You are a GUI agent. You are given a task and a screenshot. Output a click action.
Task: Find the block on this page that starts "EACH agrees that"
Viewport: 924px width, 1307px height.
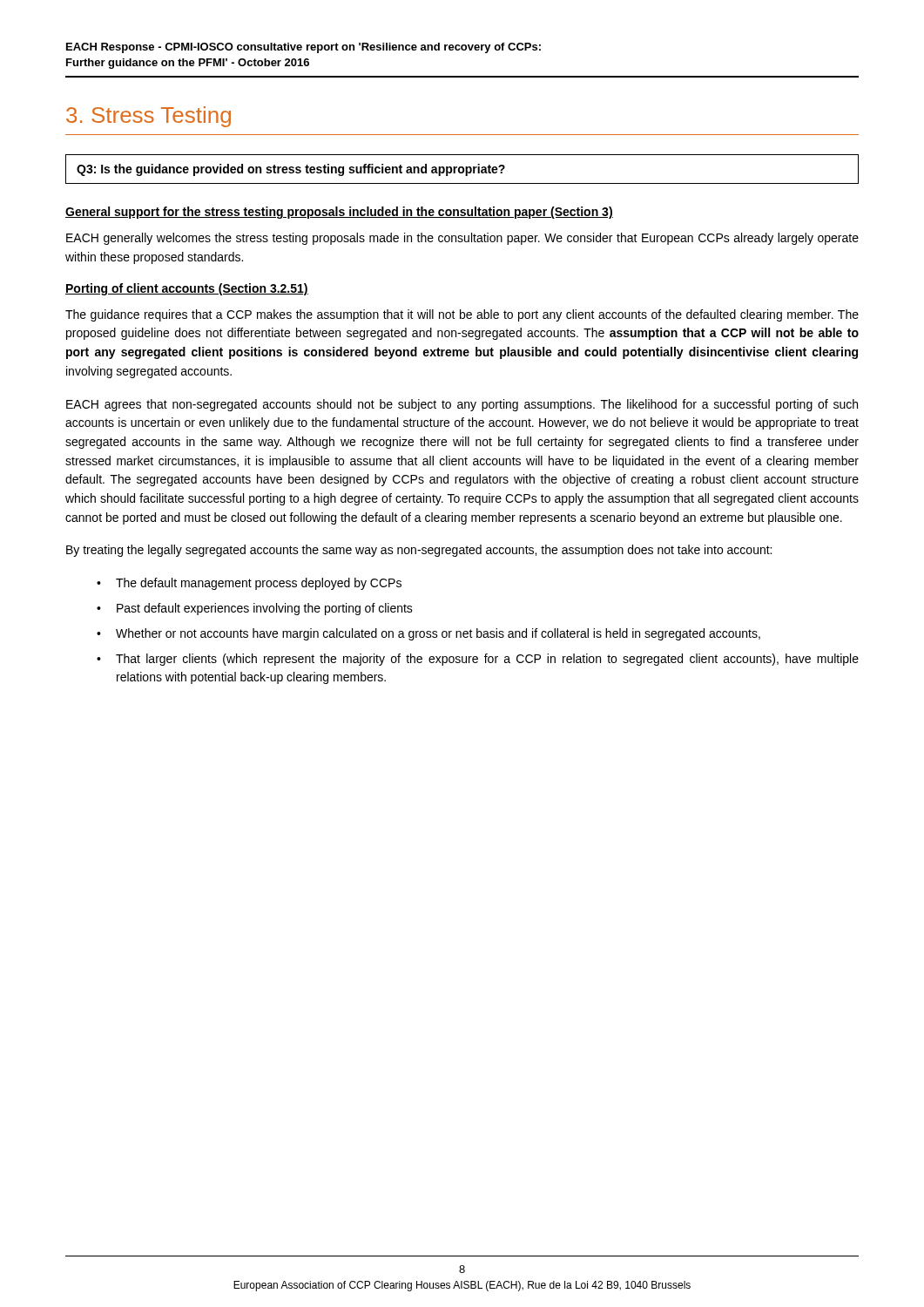point(462,461)
